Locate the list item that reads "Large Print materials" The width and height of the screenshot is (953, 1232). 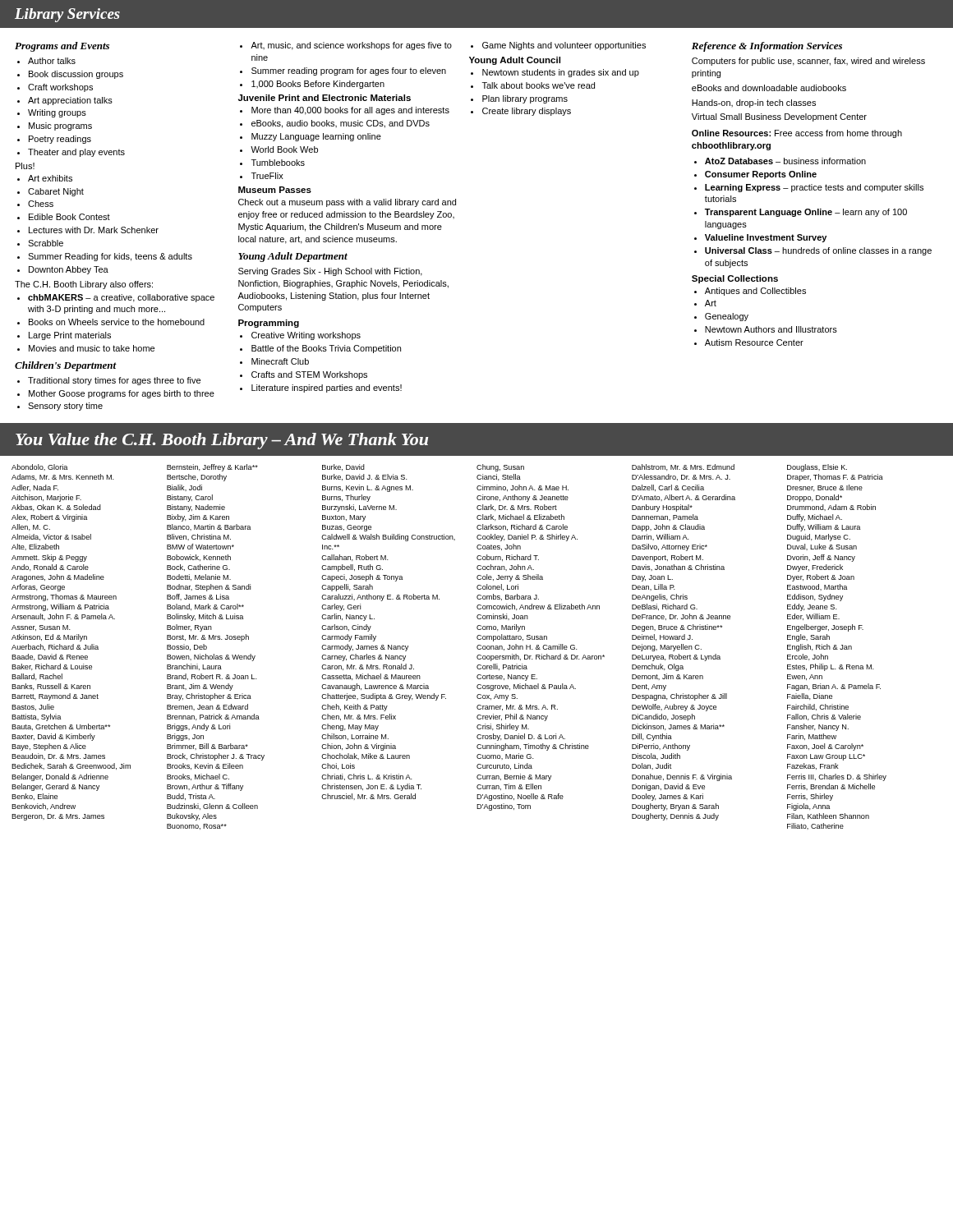point(70,335)
